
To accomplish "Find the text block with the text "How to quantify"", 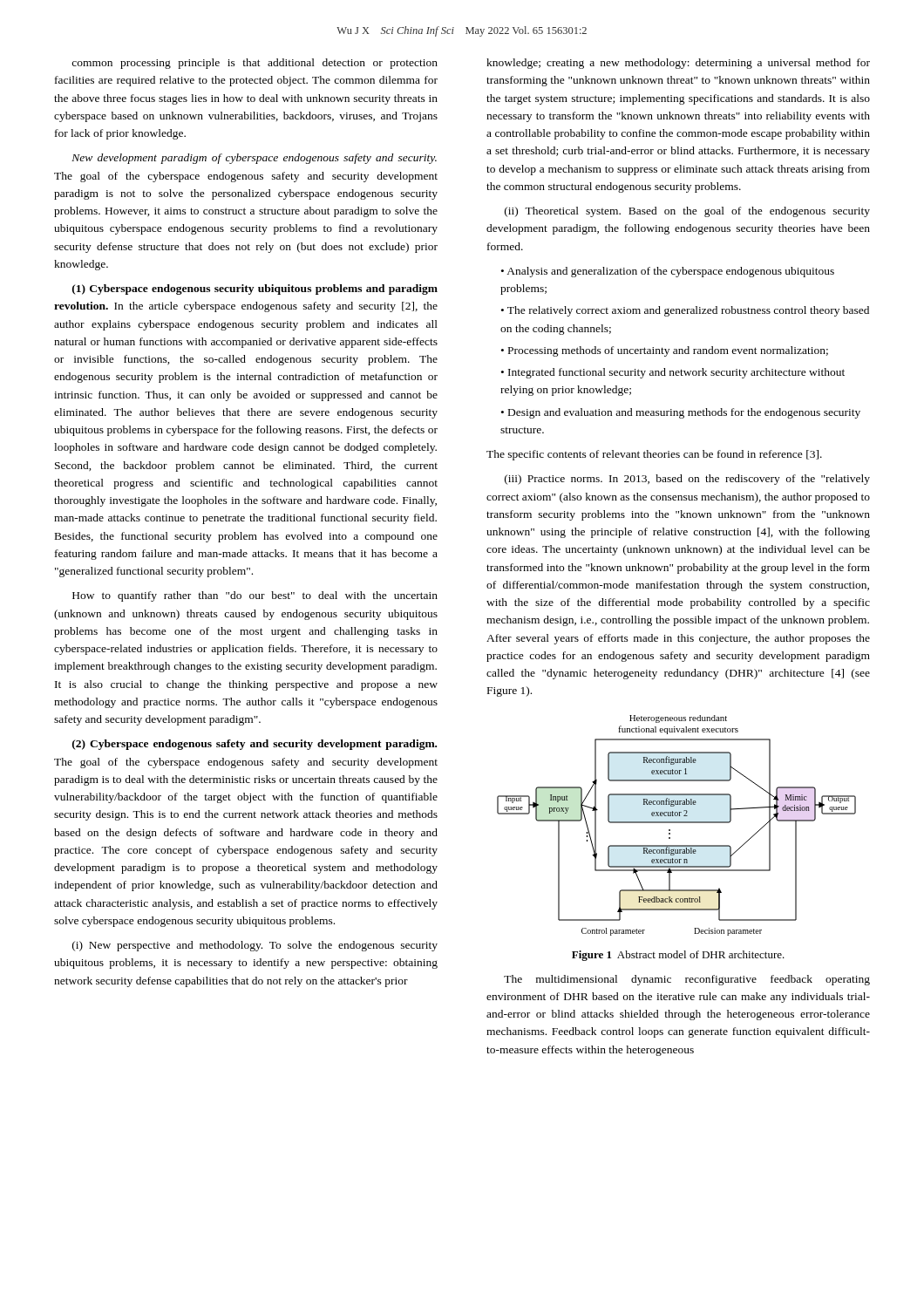I will click(246, 658).
